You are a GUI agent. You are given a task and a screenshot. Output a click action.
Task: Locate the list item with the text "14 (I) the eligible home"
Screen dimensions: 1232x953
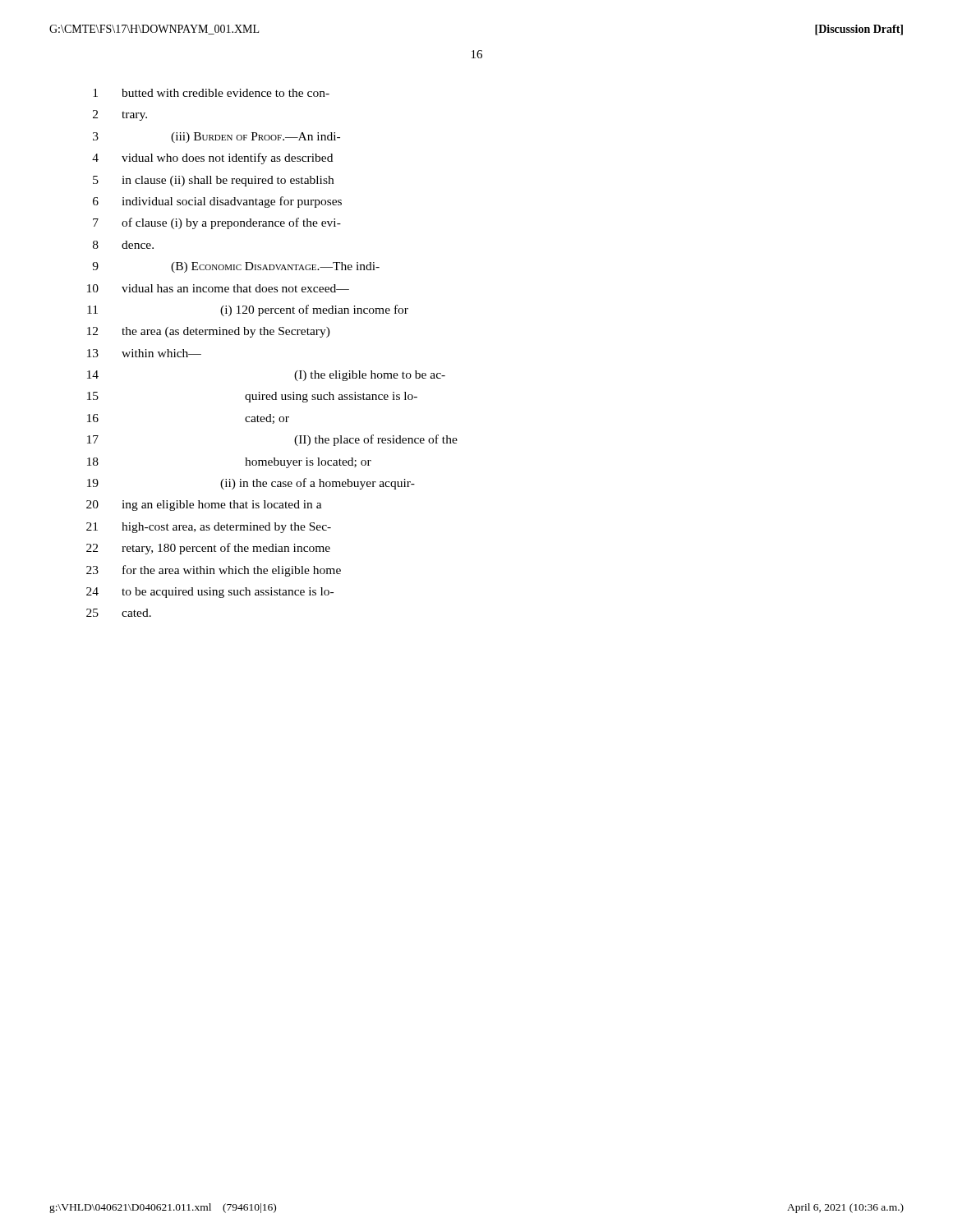[x=95, y=377]
